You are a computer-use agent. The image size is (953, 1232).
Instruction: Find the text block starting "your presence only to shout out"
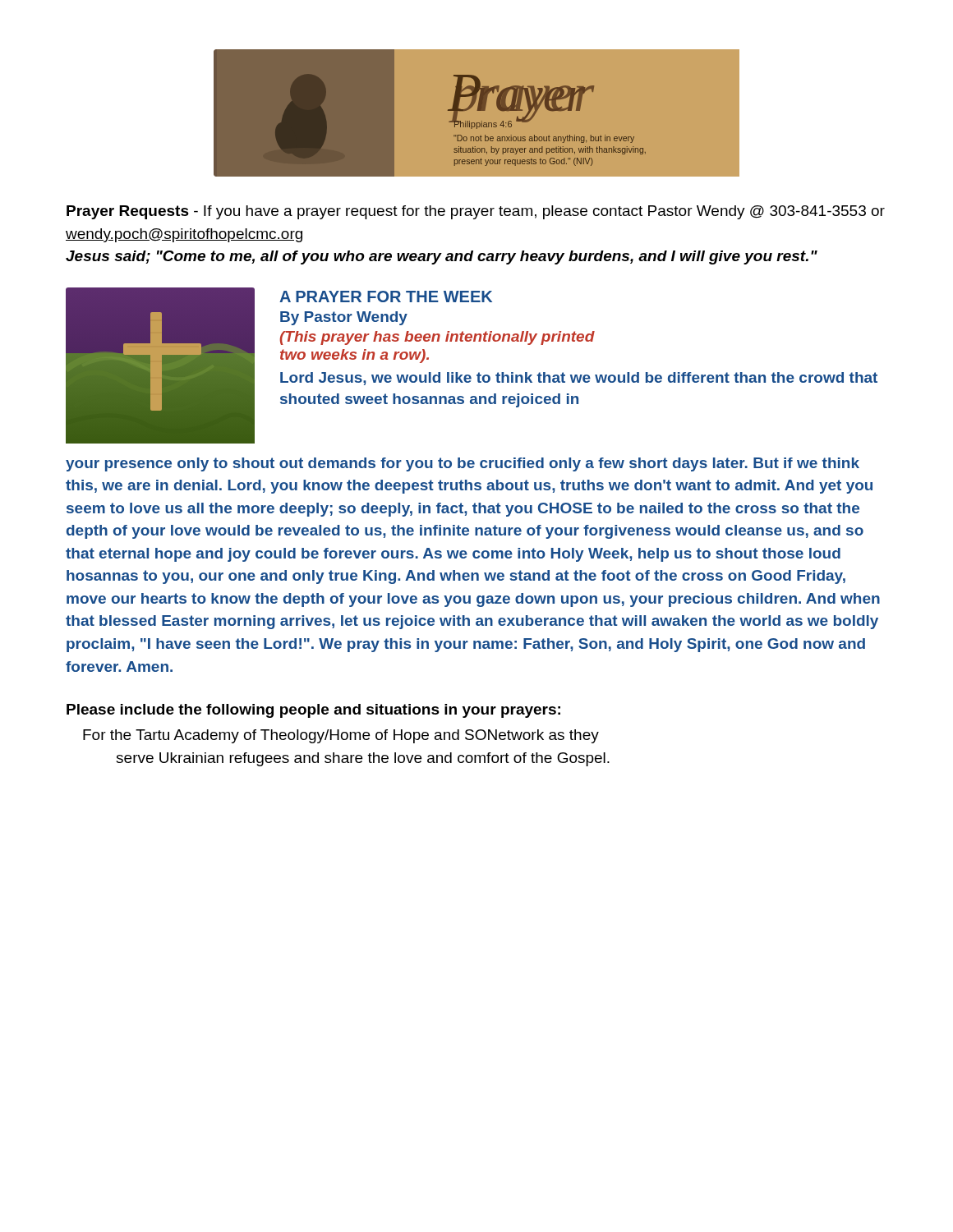click(473, 564)
